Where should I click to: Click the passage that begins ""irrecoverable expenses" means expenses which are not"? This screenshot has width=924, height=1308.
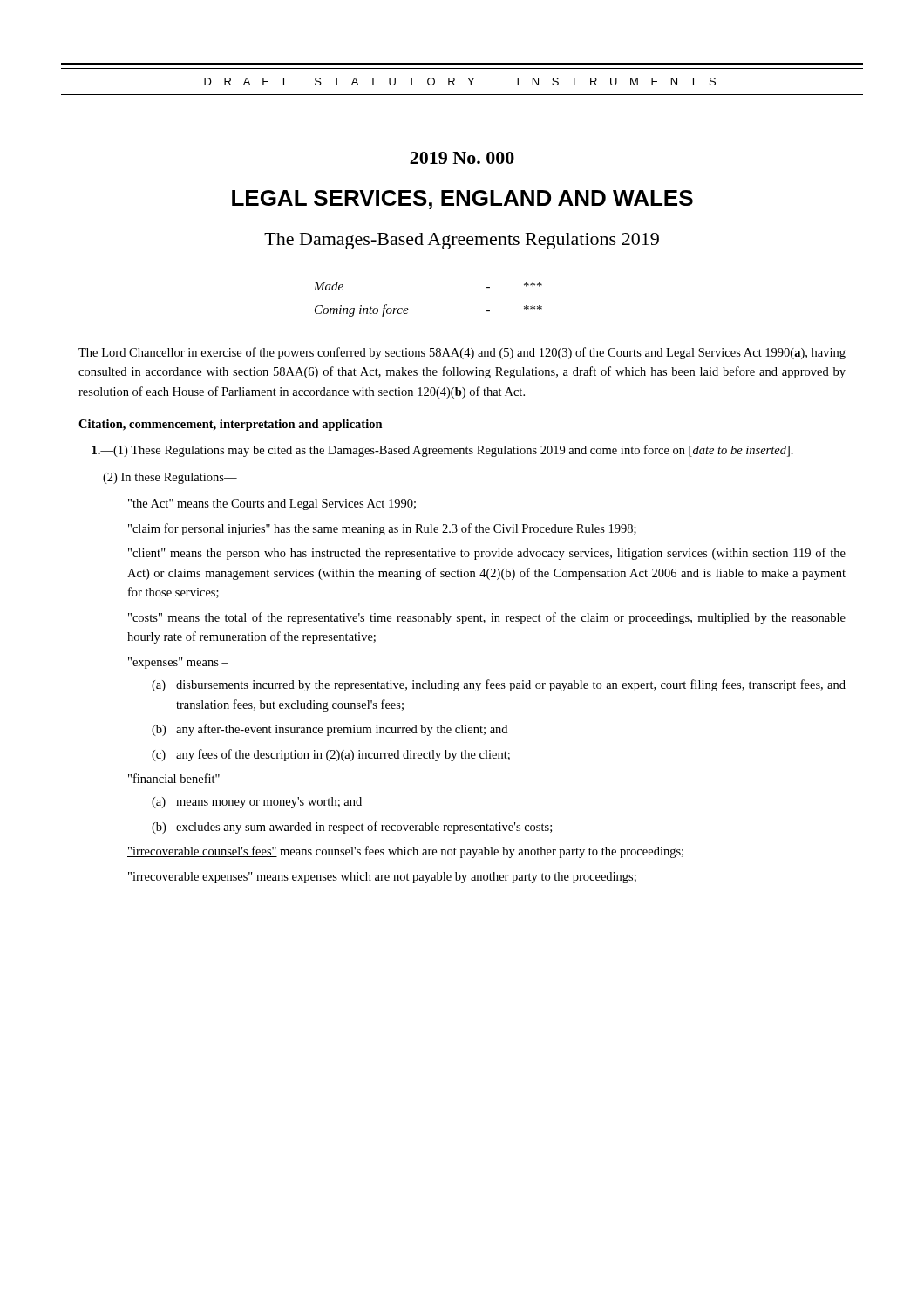click(382, 876)
